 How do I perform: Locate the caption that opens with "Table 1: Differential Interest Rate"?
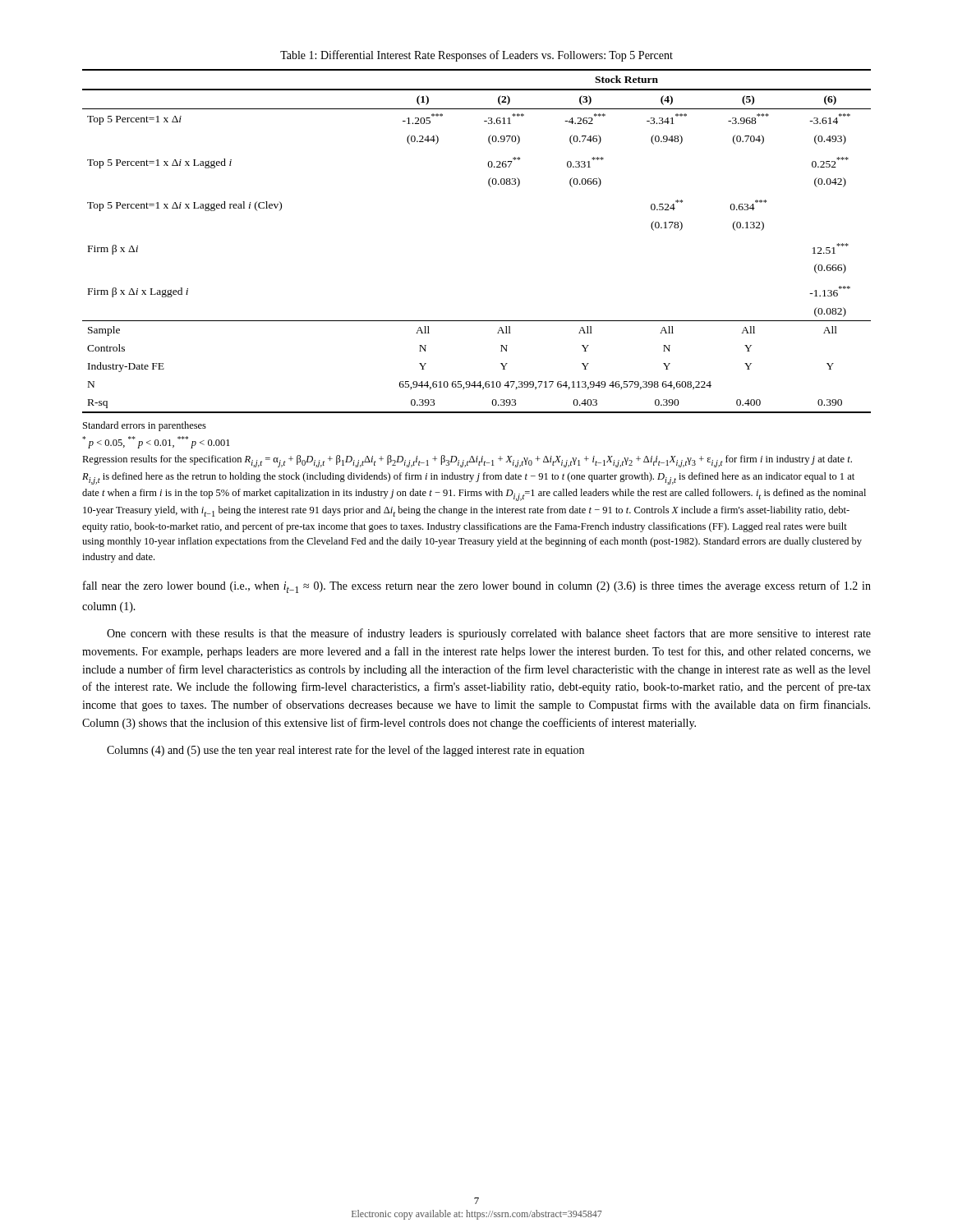click(x=476, y=55)
